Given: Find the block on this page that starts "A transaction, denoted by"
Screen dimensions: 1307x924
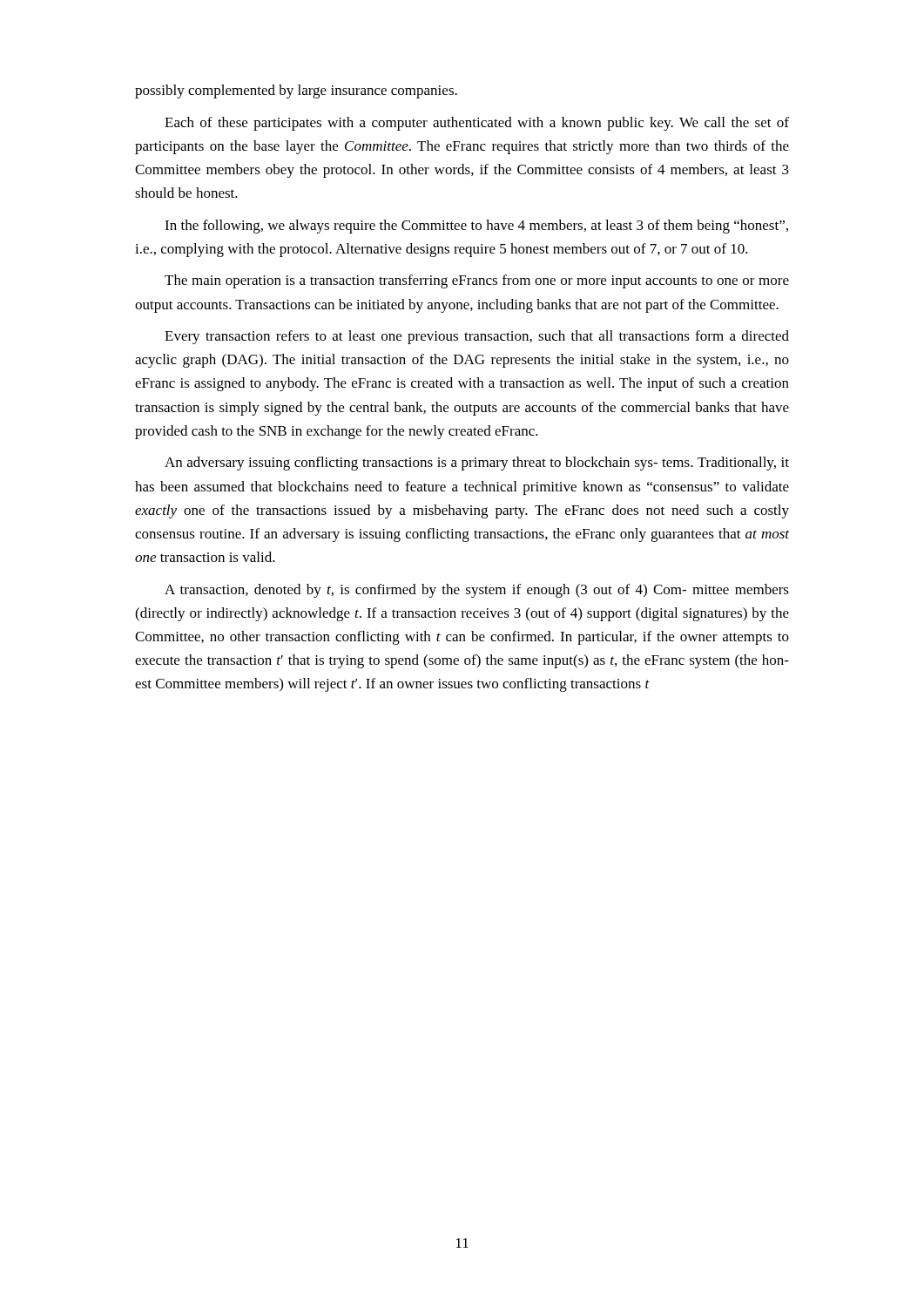Looking at the screenshot, I should (x=462, y=637).
